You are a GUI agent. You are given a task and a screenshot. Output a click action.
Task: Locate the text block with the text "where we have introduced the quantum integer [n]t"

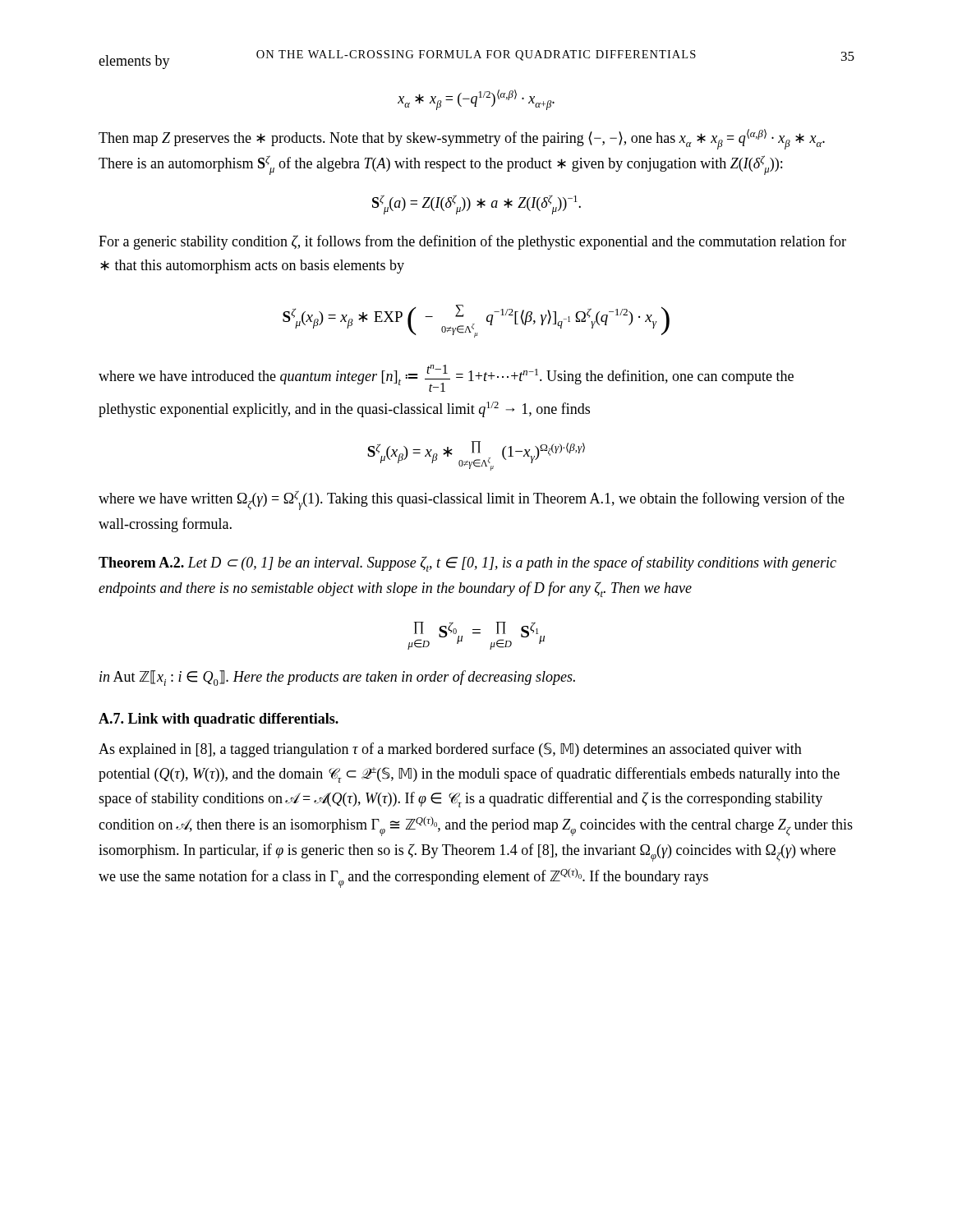(446, 388)
